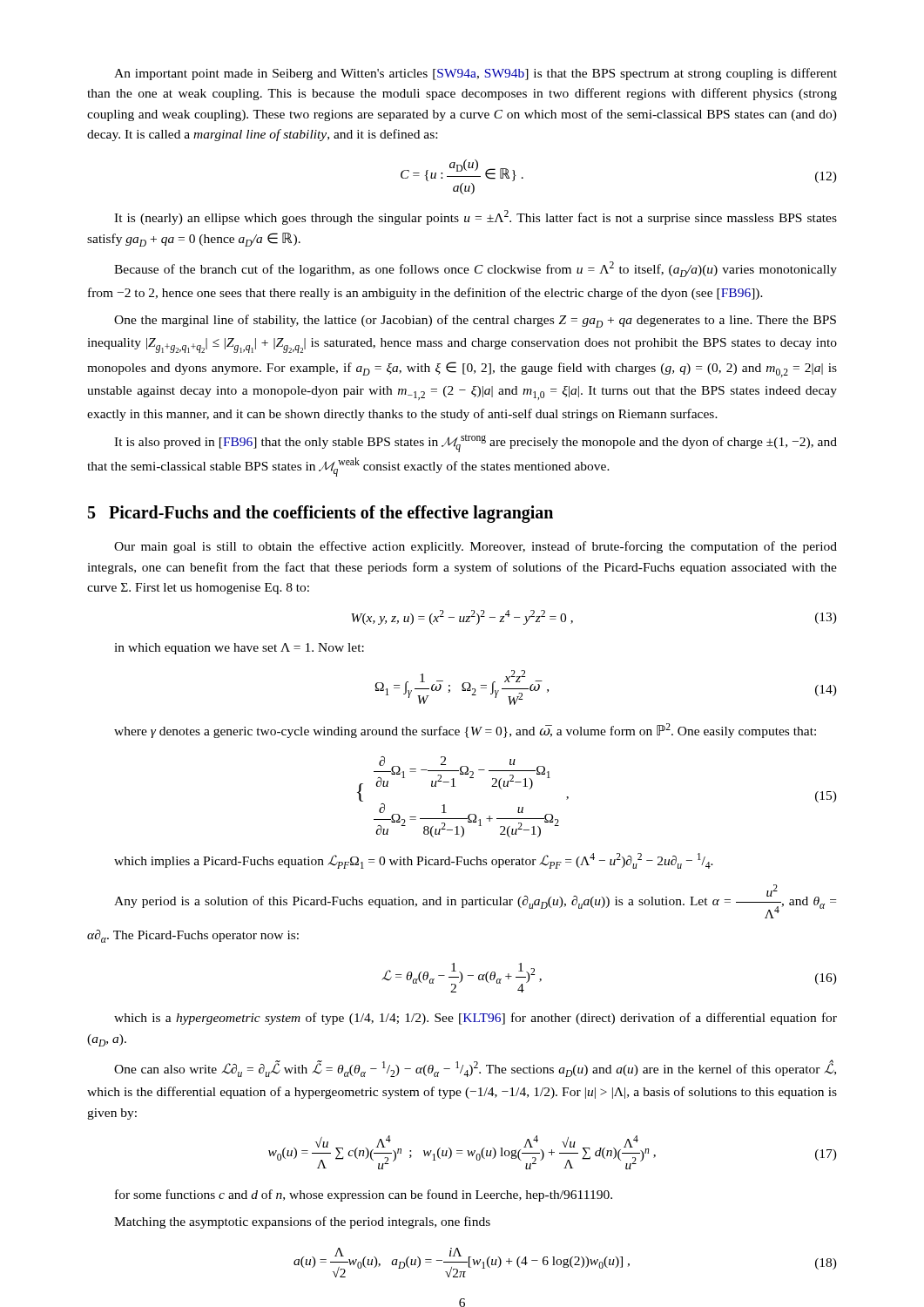The width and height of the screenshot is (924, 1307).
Task: Find the formula with the text "Ω1 = ∫γ 1Wω̅ ;"
Action: point(462,689)
